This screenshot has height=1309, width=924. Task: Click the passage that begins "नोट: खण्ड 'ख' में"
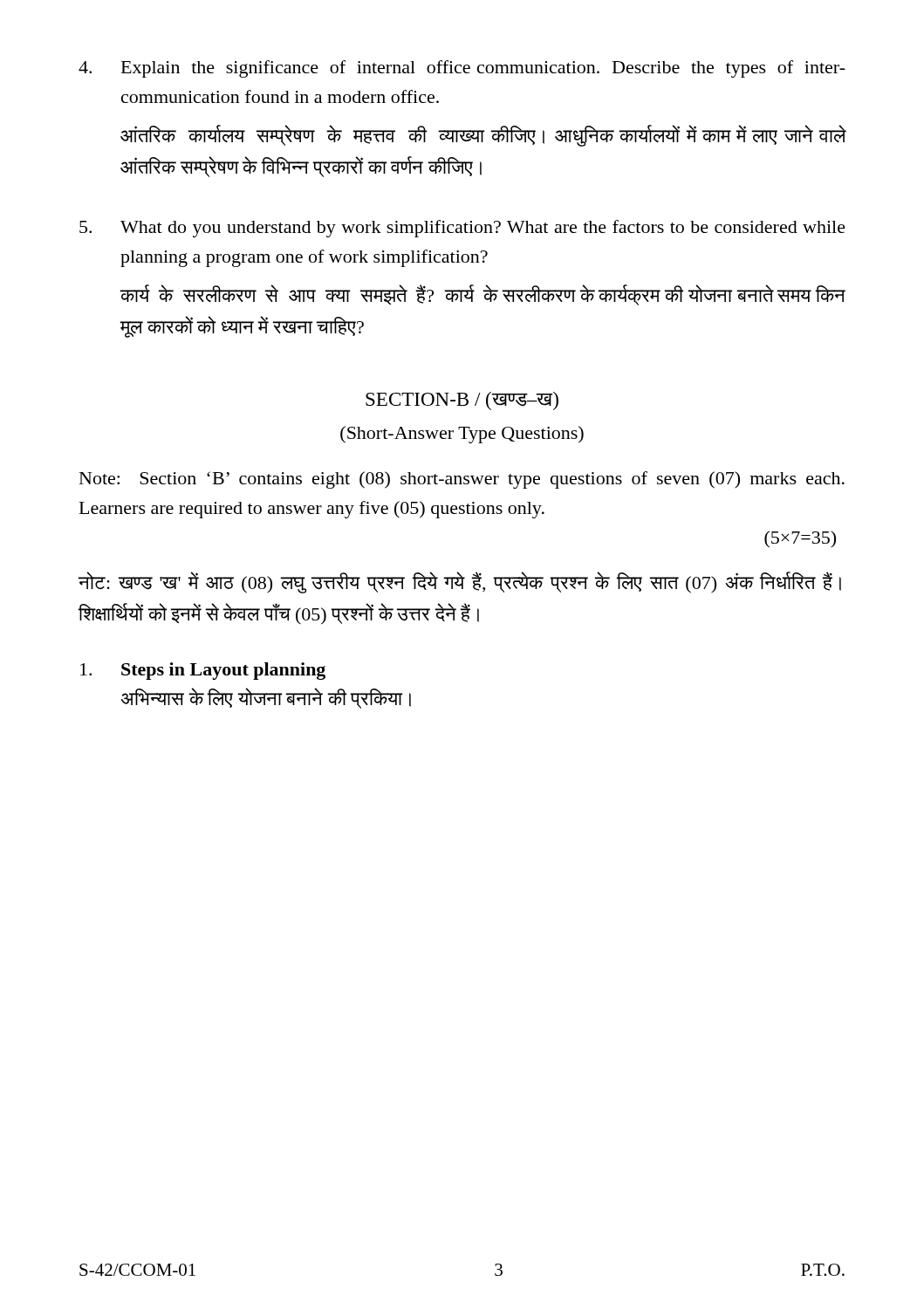462,598
